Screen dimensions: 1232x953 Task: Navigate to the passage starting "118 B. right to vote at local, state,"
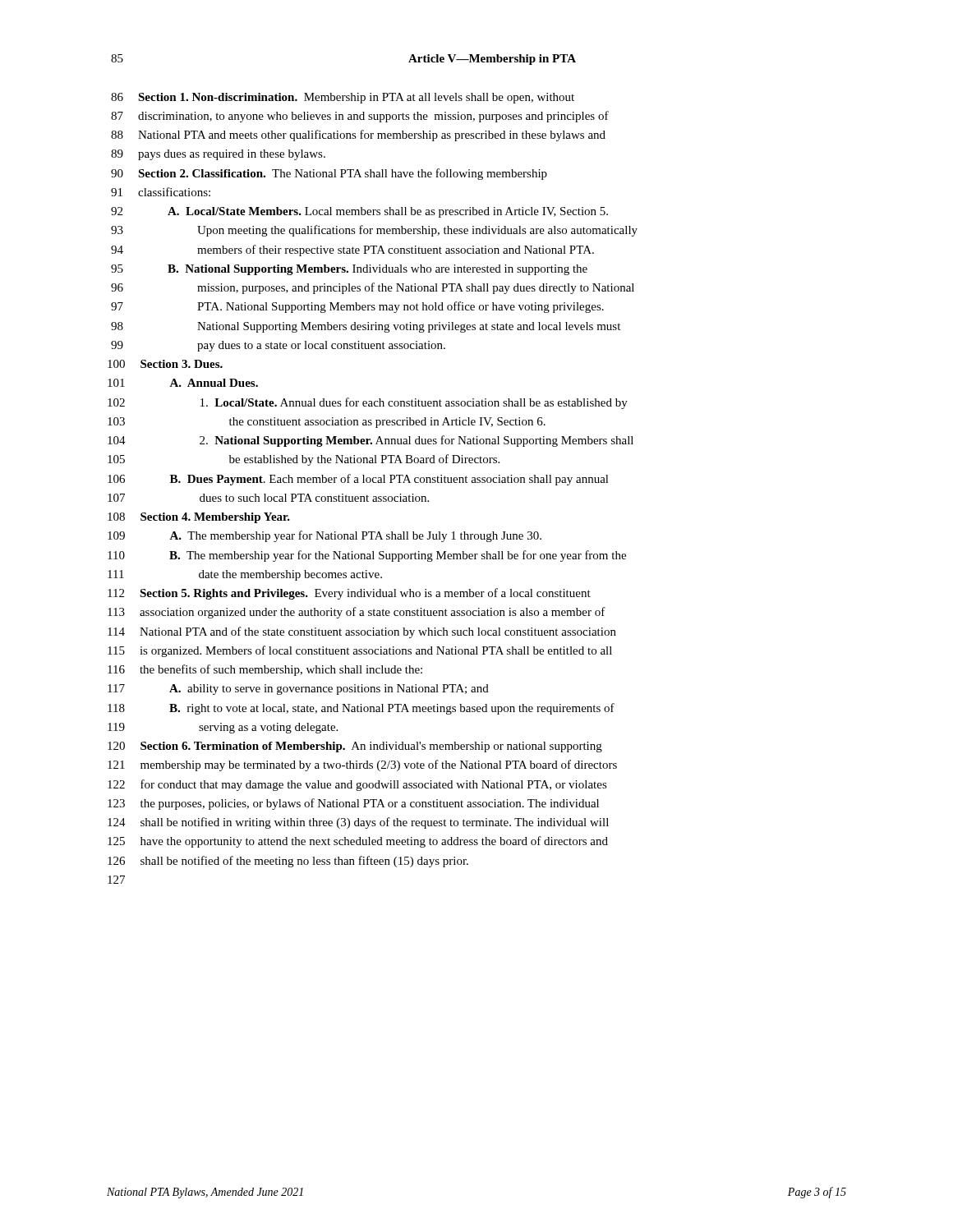476,708
